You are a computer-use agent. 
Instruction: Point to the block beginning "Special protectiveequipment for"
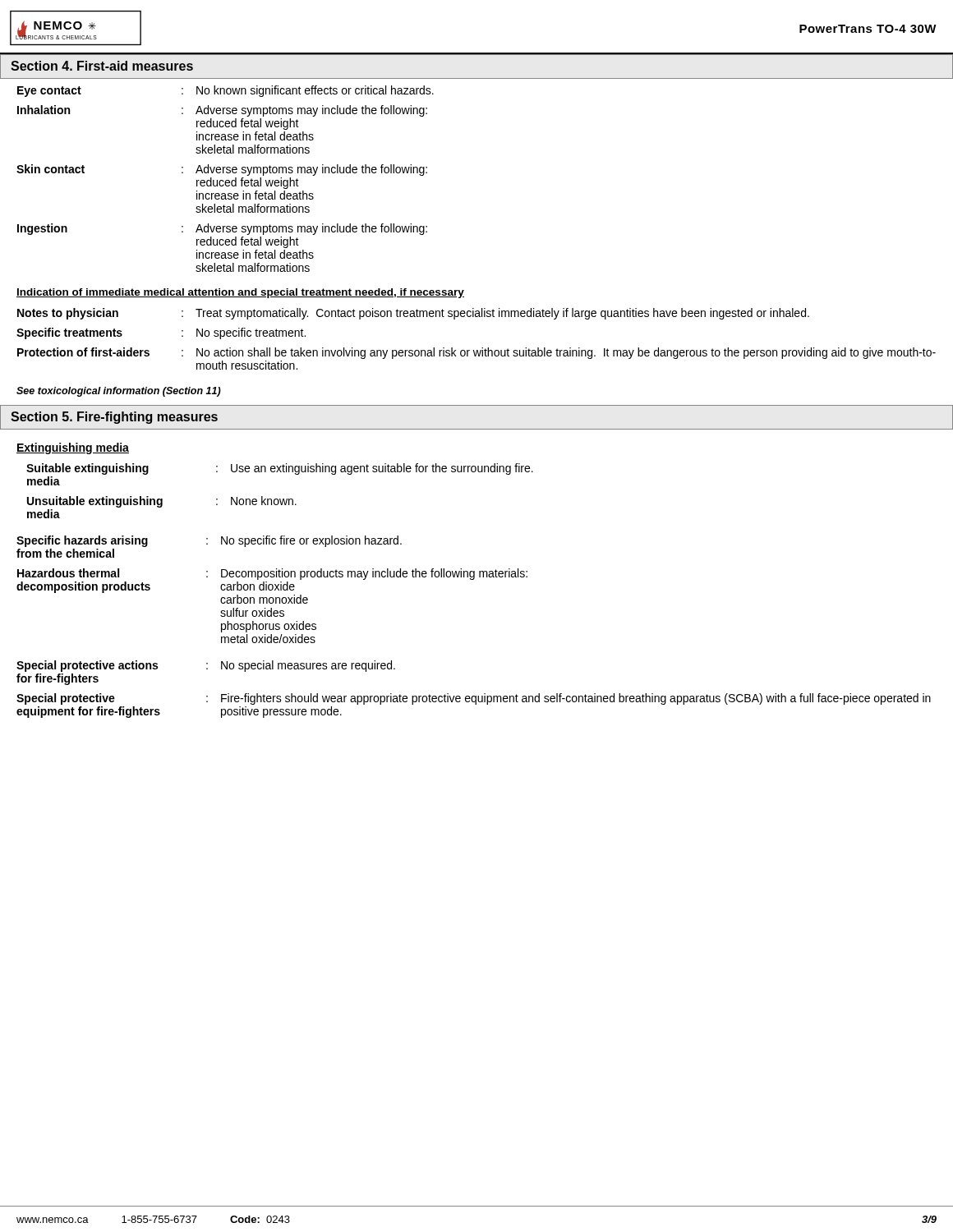coord(476,705)
